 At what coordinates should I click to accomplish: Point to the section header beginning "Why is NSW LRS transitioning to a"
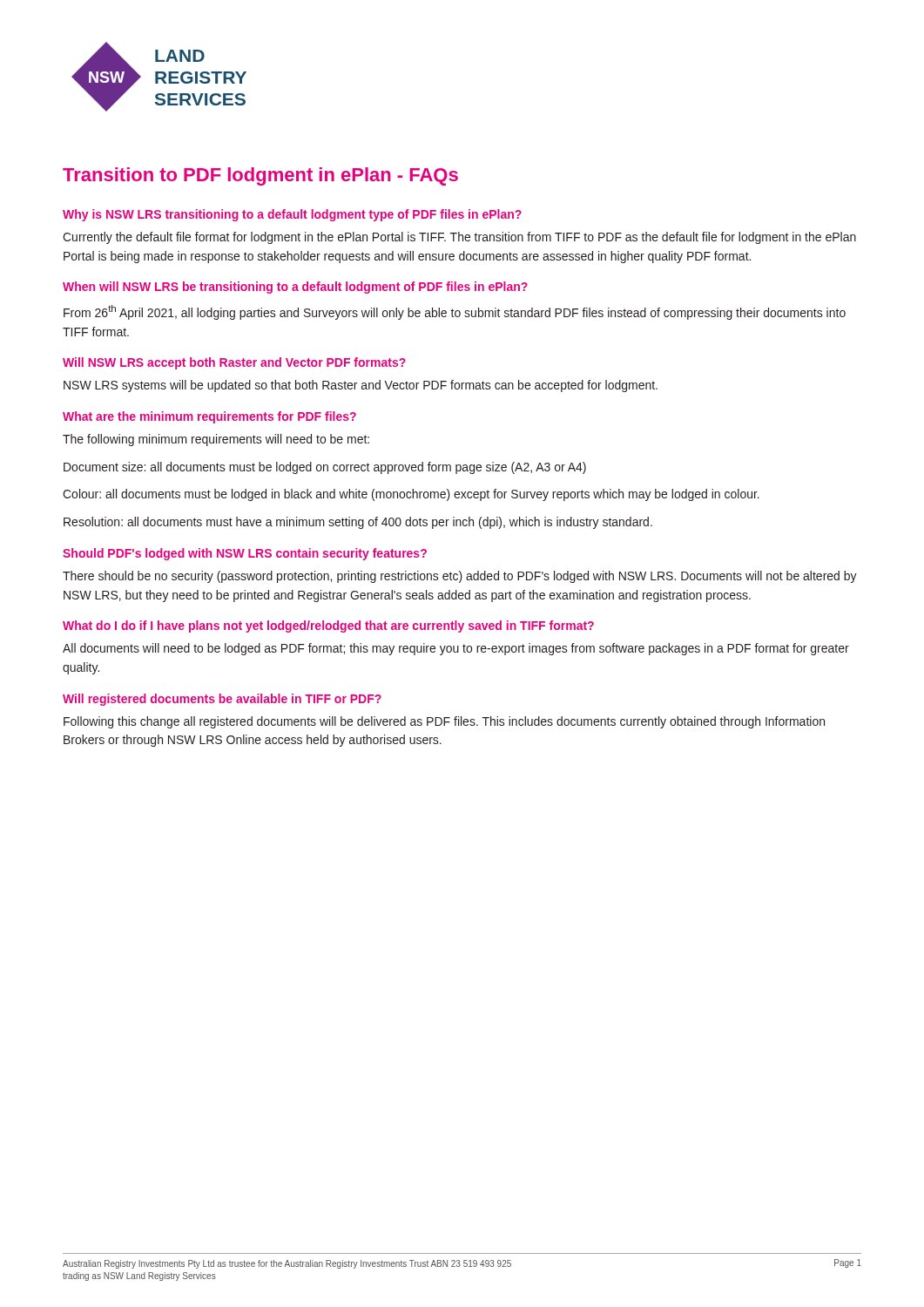click(292, 214)
